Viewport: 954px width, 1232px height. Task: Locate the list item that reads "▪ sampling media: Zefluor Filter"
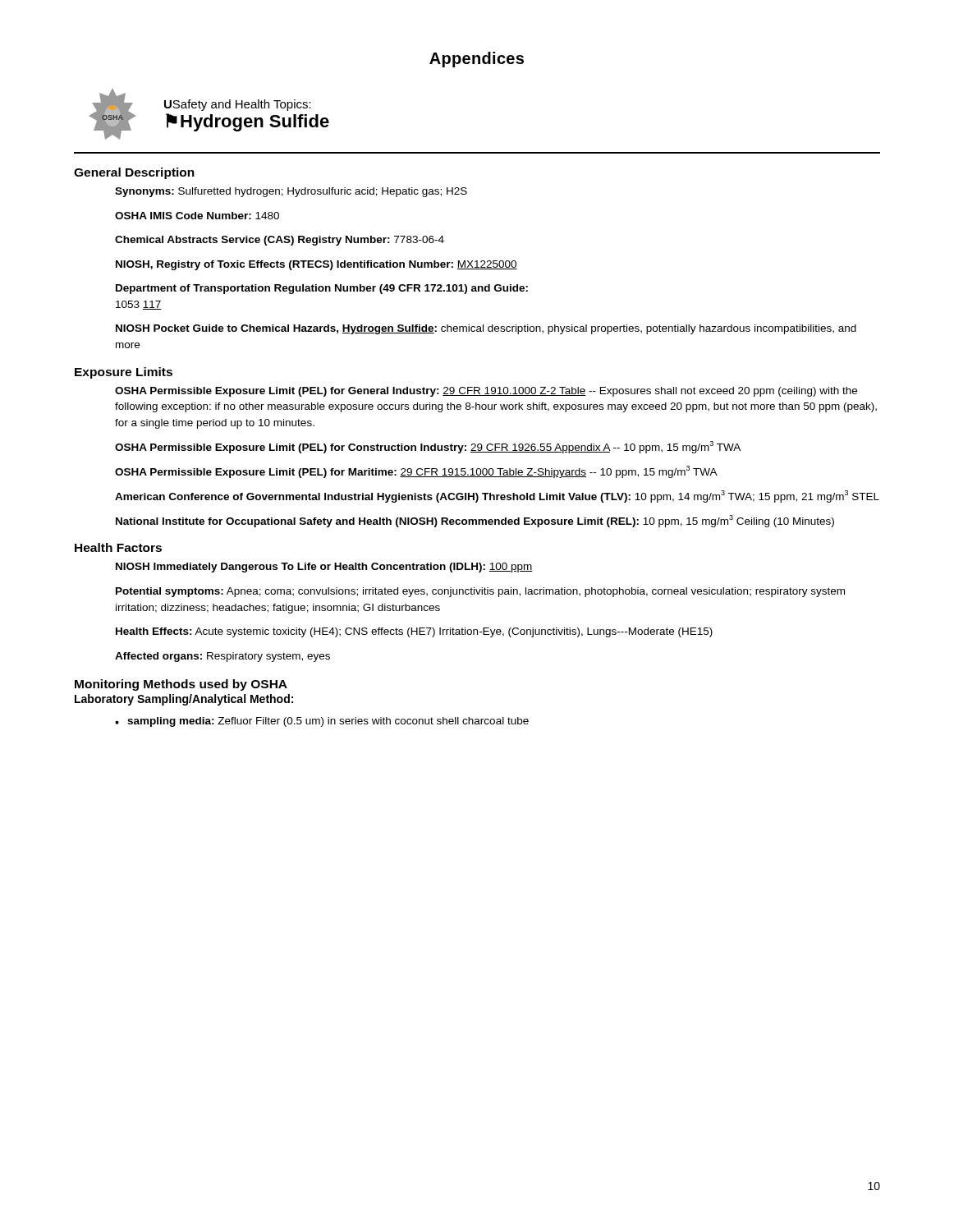(322, 722)
